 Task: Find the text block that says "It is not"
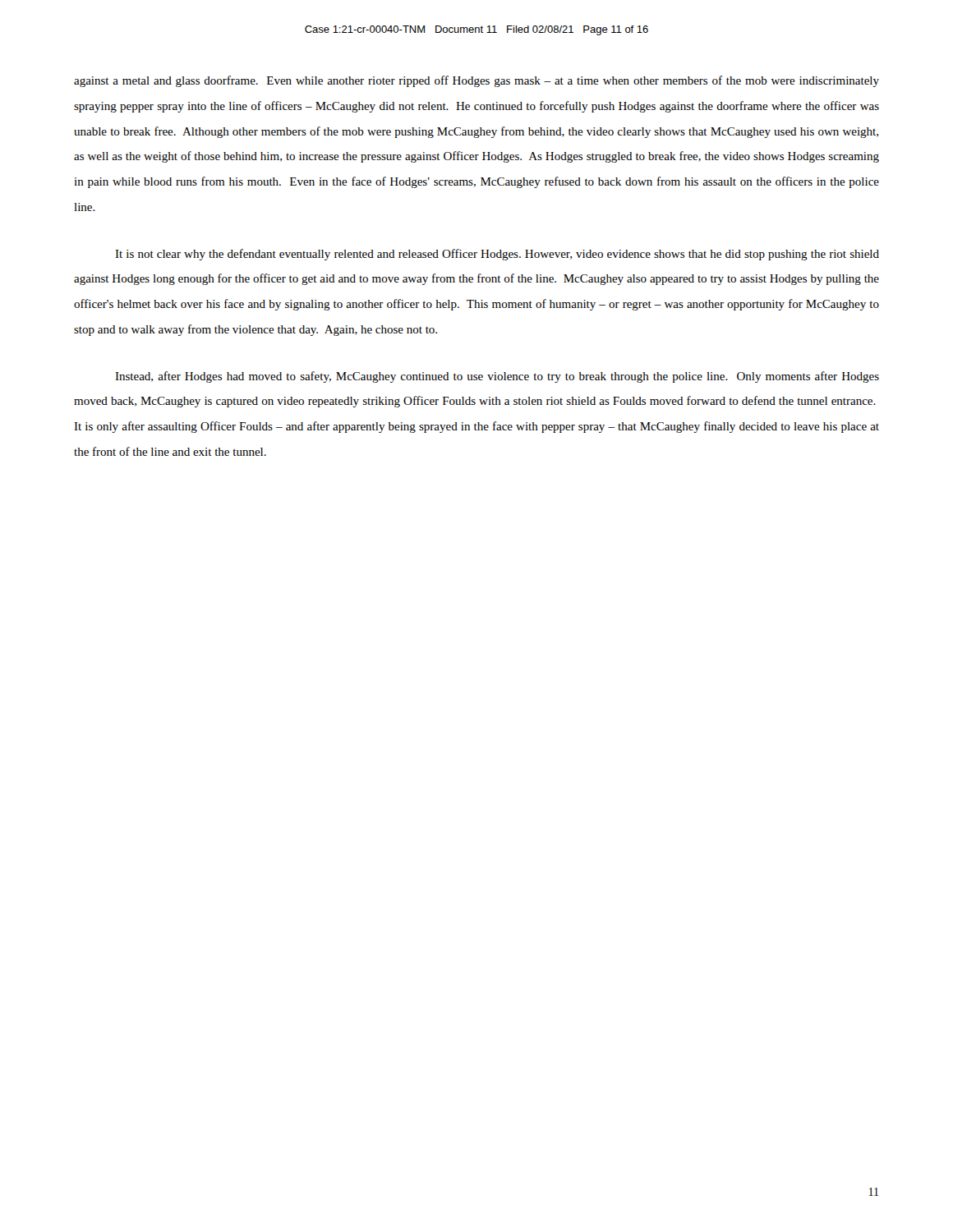(476, 291)
